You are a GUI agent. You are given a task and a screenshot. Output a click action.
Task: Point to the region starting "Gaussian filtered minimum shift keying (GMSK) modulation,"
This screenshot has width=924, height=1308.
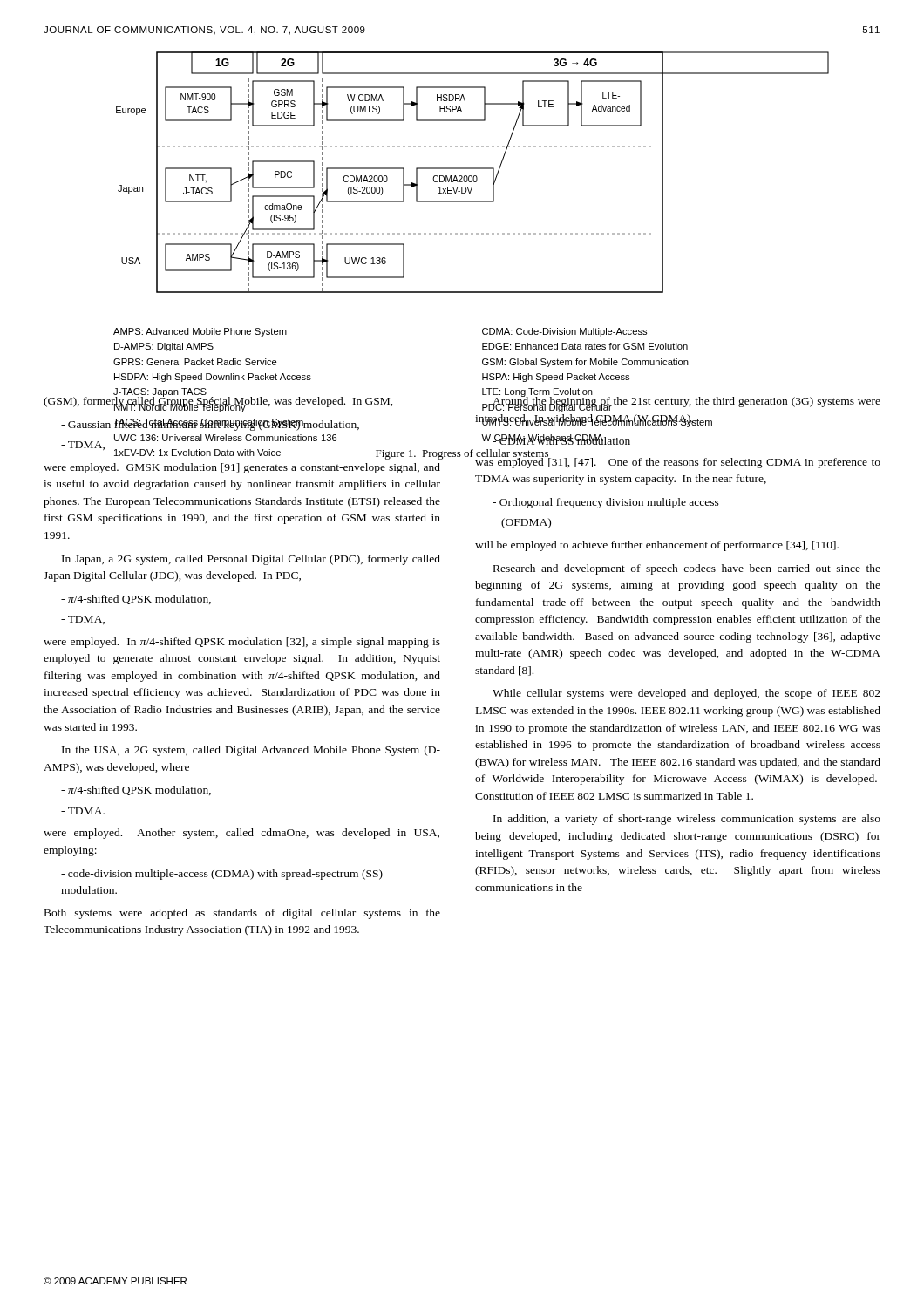pos(210,424)
